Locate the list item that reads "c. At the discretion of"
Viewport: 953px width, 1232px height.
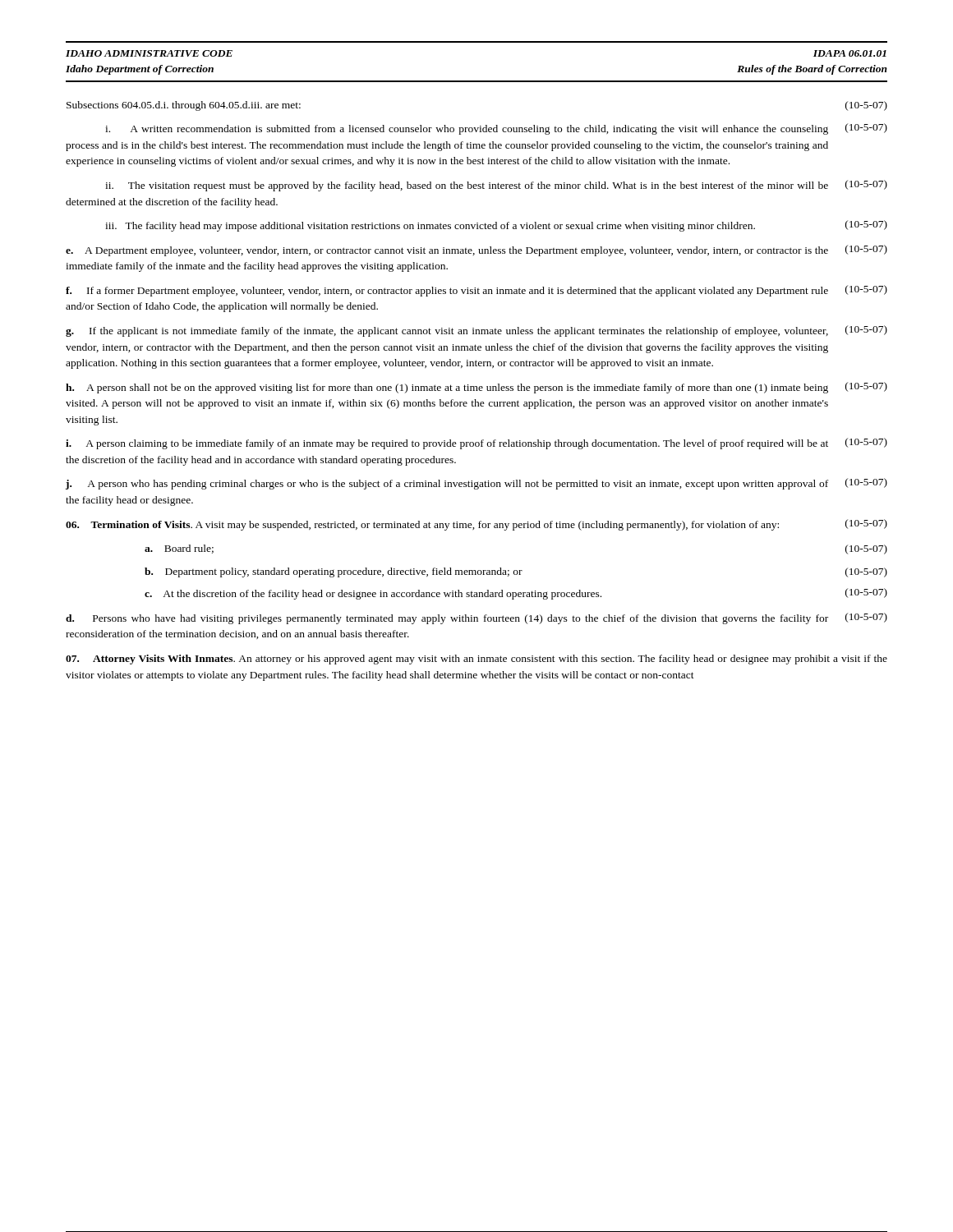point(516,594)
